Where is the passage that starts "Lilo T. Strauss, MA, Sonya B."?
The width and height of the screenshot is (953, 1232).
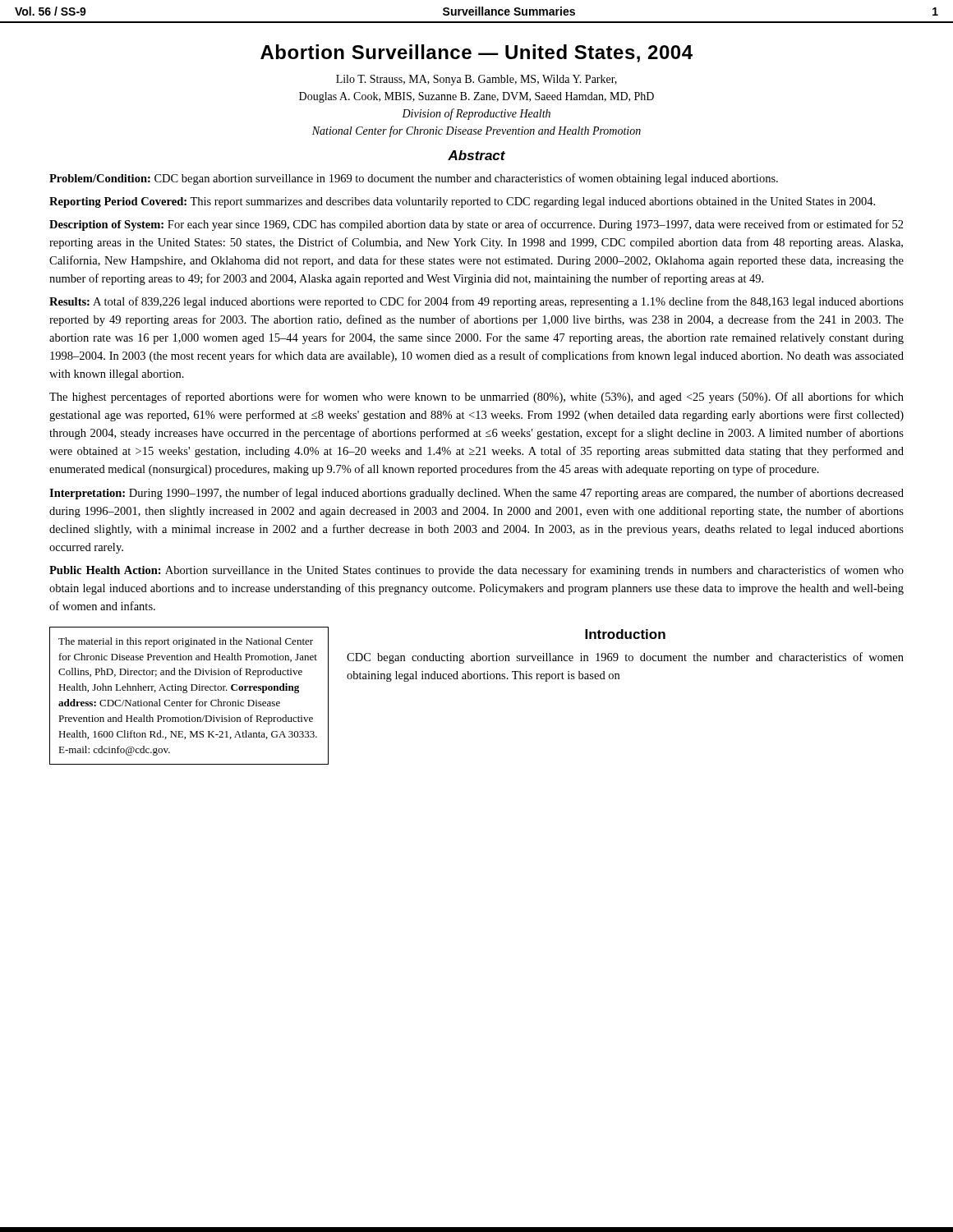pos(476,105)
